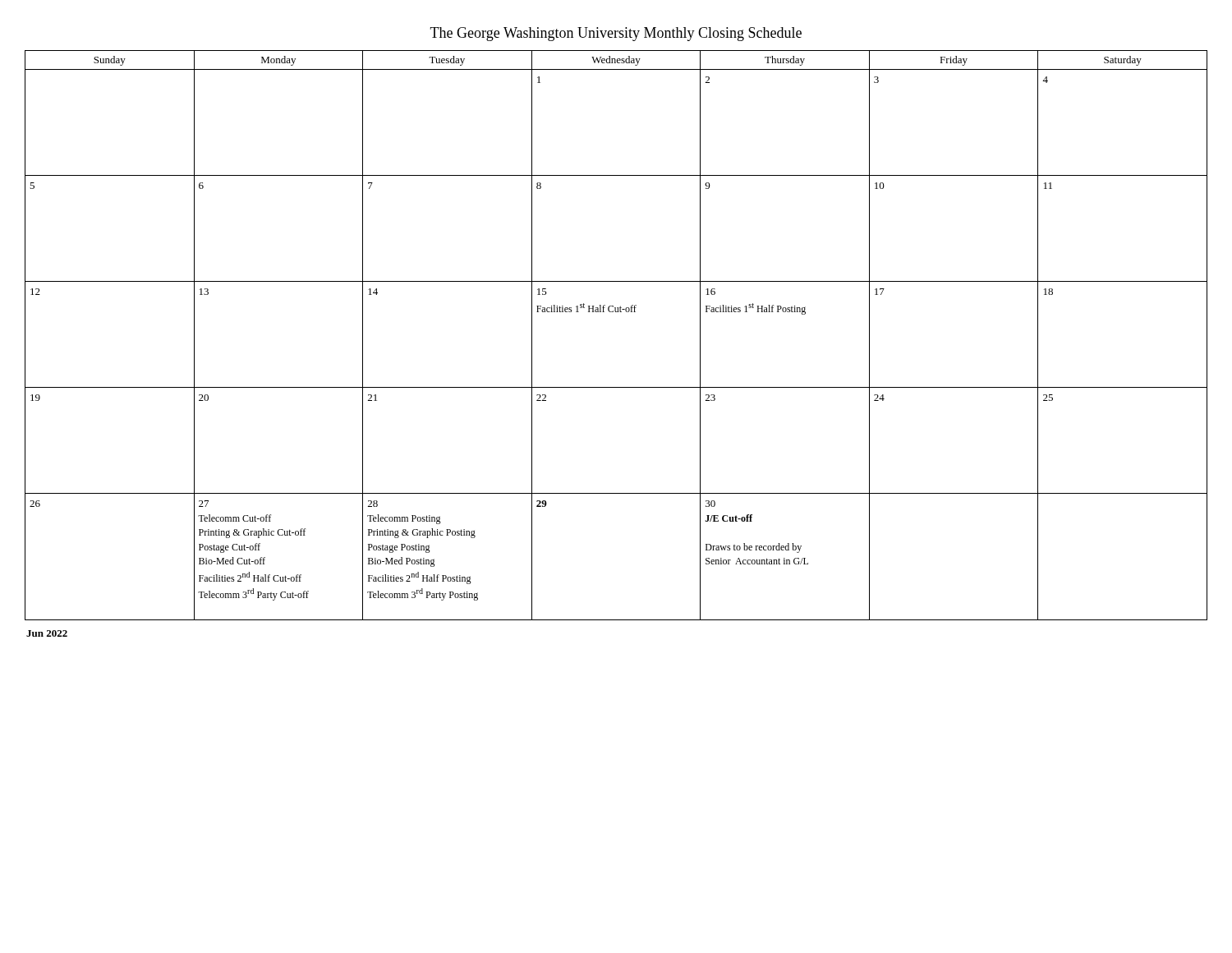Find the table that mentions "Thursday"
The height and width of the screenshot is (953, 1232).
(x=616, y=335)
